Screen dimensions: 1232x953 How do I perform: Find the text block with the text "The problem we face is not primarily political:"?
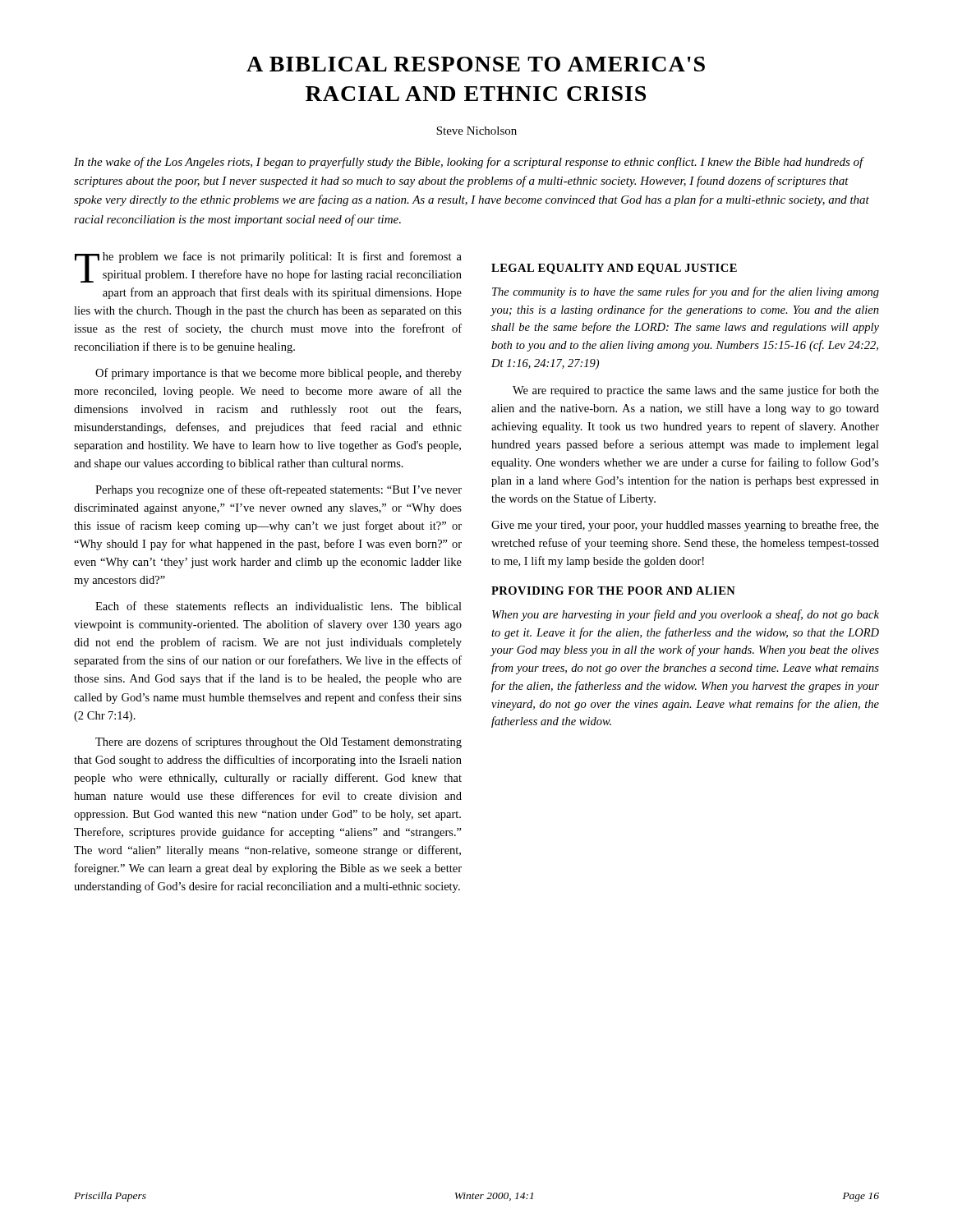268,571
